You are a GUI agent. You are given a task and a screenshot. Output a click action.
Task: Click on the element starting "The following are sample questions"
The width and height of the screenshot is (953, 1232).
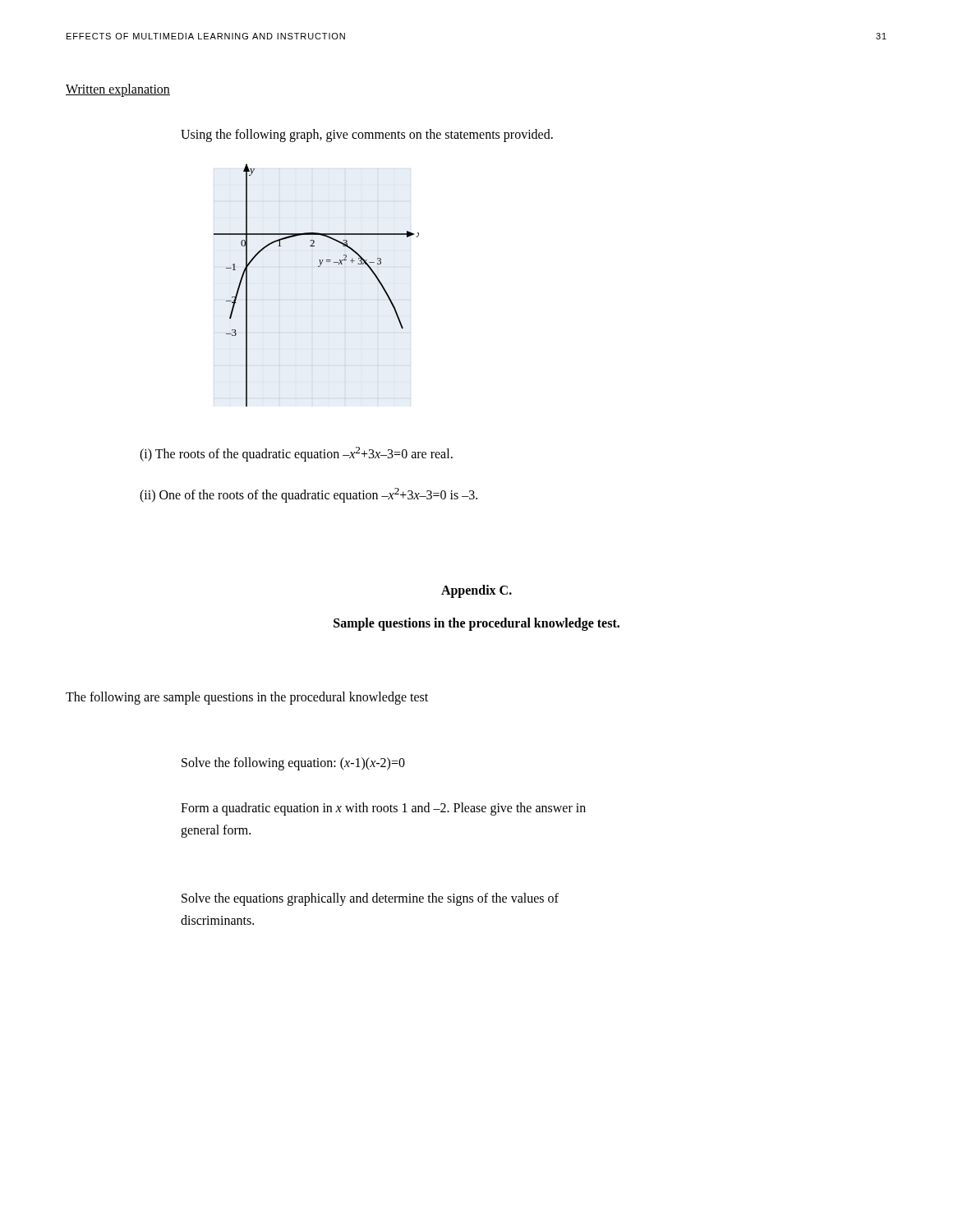coord(247,697)
